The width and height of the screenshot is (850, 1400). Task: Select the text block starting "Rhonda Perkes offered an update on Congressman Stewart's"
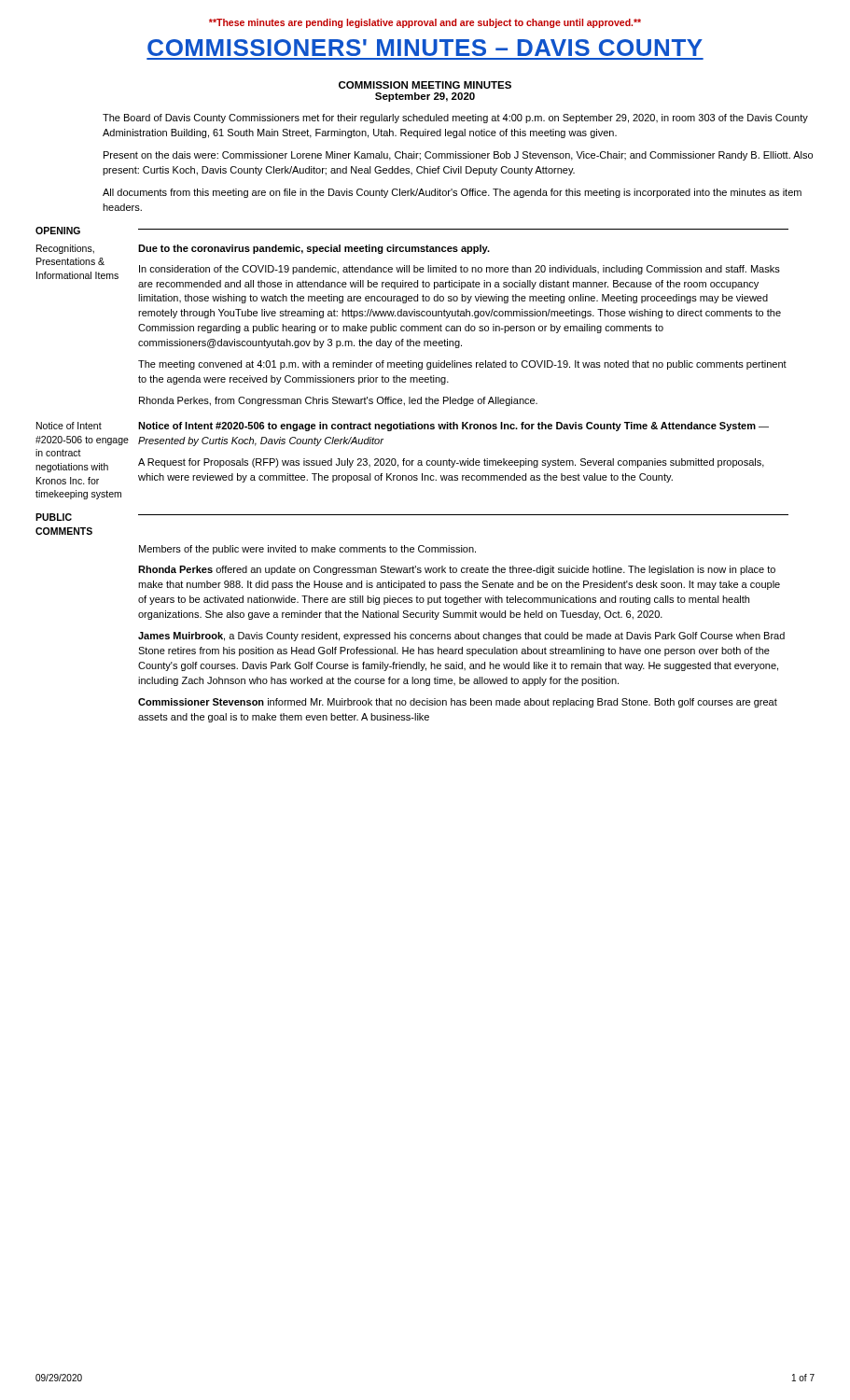tap(459, 592)
